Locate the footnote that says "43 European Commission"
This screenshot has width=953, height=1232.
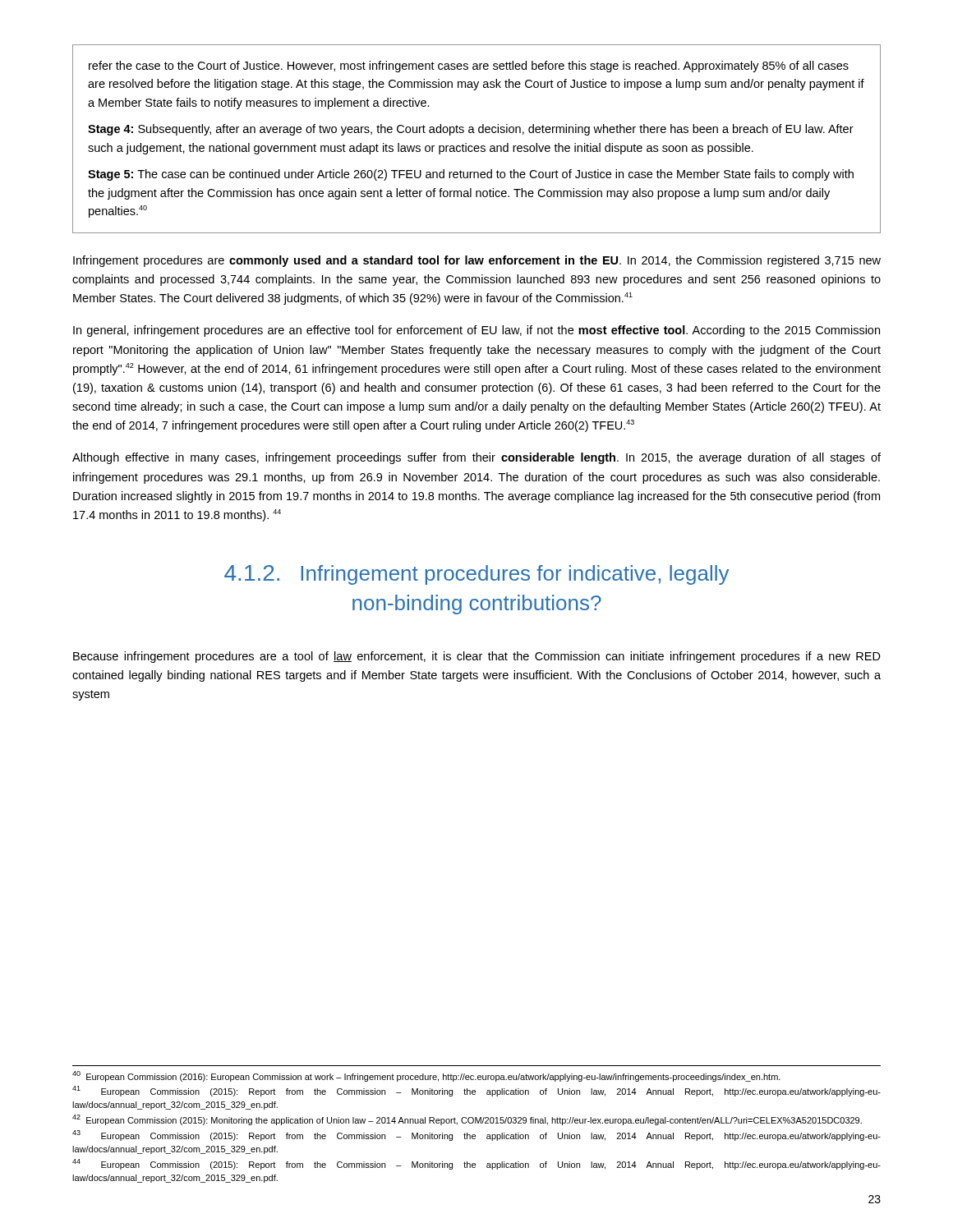(x=476, y=1142)
